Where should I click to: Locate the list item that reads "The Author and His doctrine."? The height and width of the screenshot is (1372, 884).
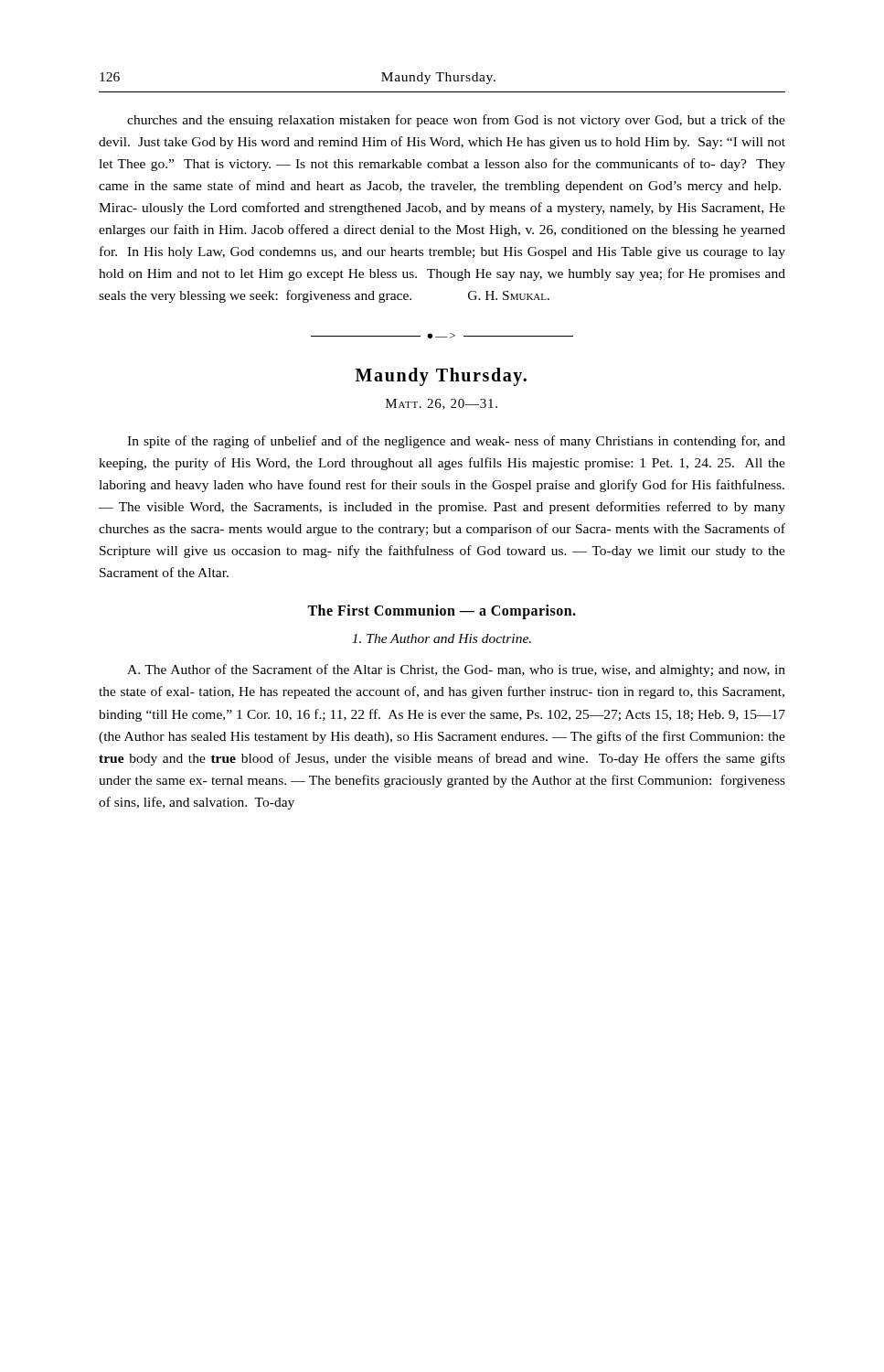click(442, 638)
